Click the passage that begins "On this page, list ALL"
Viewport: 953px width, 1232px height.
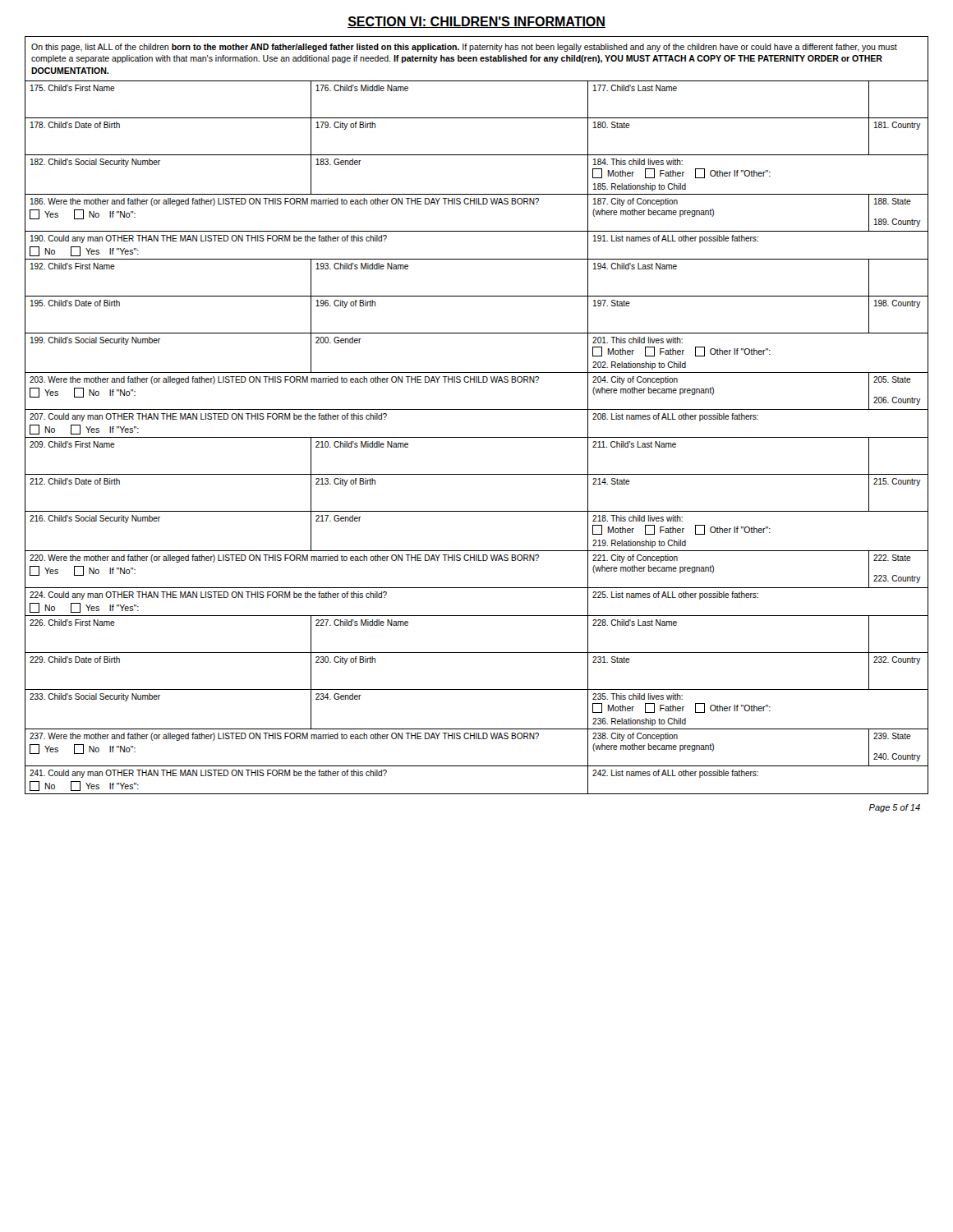[x=464, y=59]
